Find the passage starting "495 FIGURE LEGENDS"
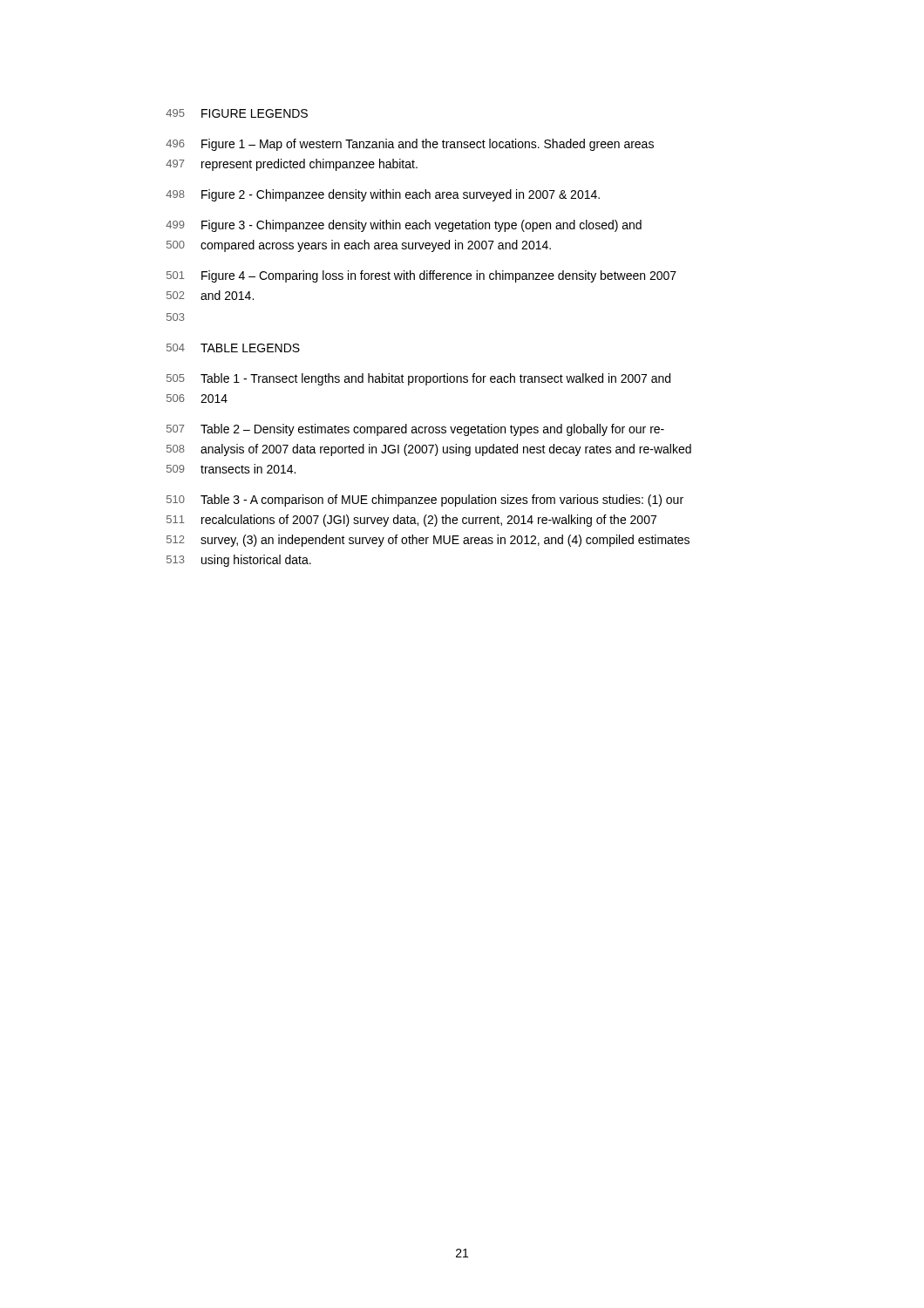Image resolution: width=924 pixels, height=1308 pixels. coord(237,113)
